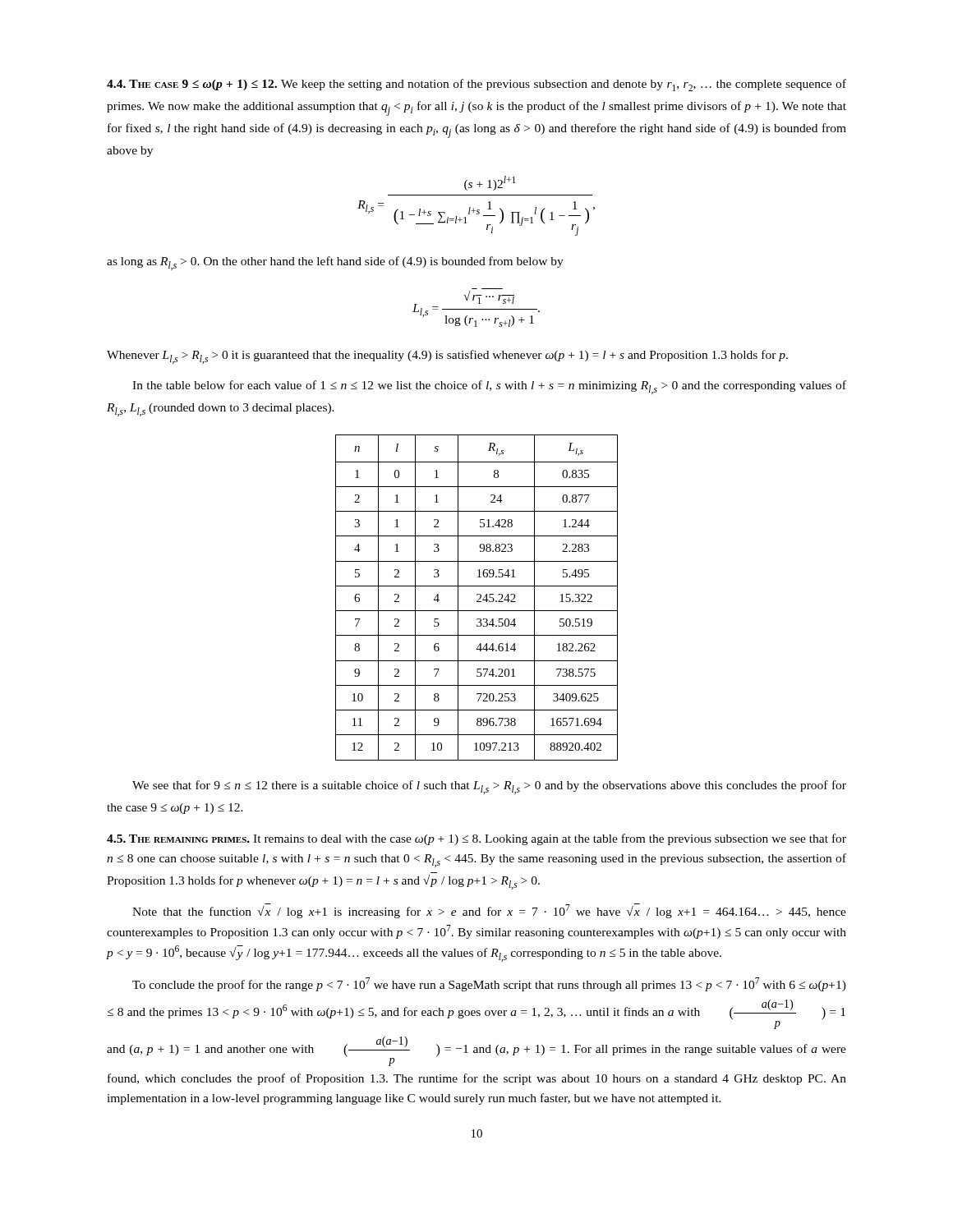This screenshot has width=953, height=1232.
Task: Click on the element starting "Ll,s = √r1 ··· rs+l log (r1 ···"
Action: 476,309
